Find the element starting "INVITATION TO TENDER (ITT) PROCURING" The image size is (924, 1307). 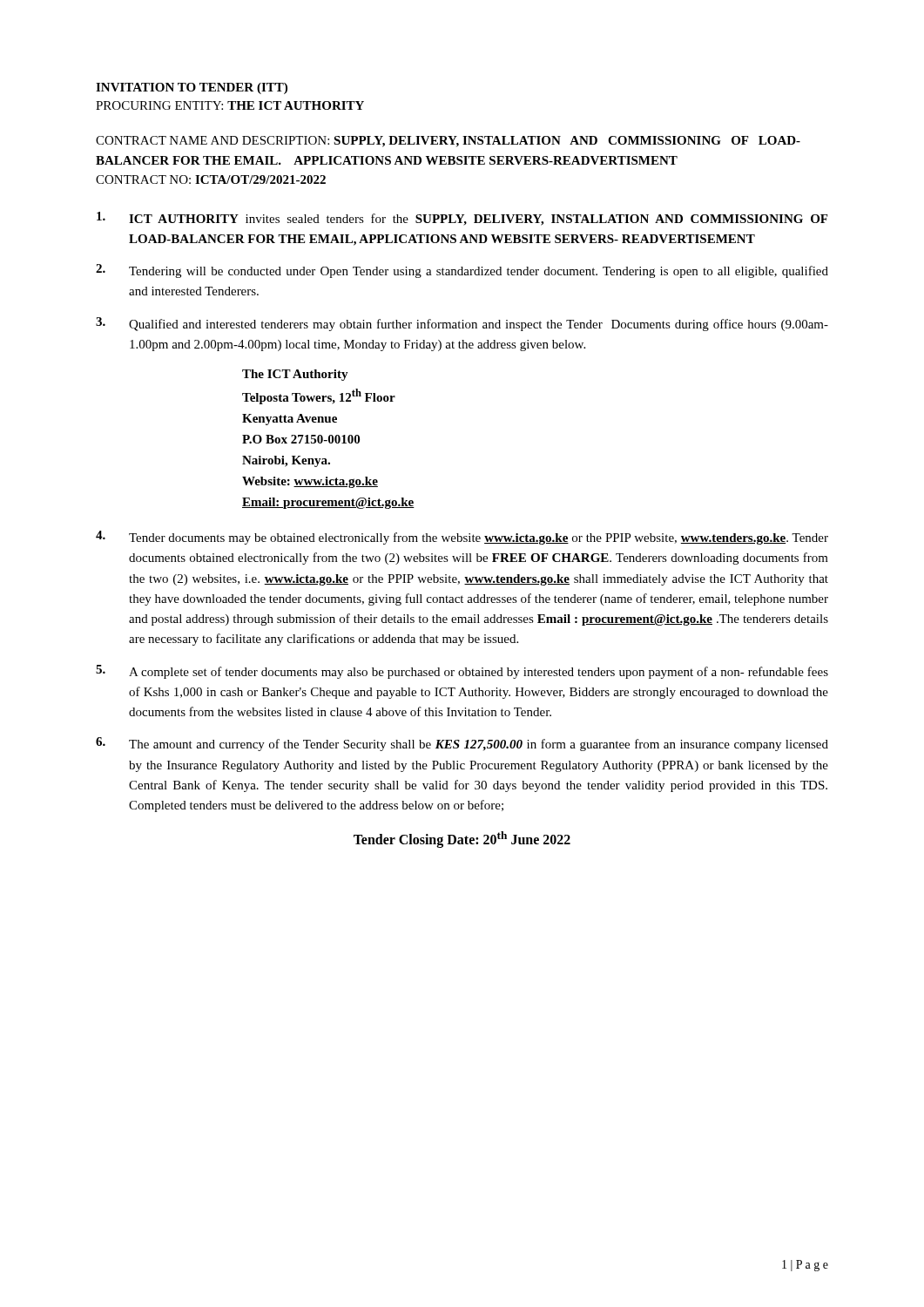(x=192, y=88)
